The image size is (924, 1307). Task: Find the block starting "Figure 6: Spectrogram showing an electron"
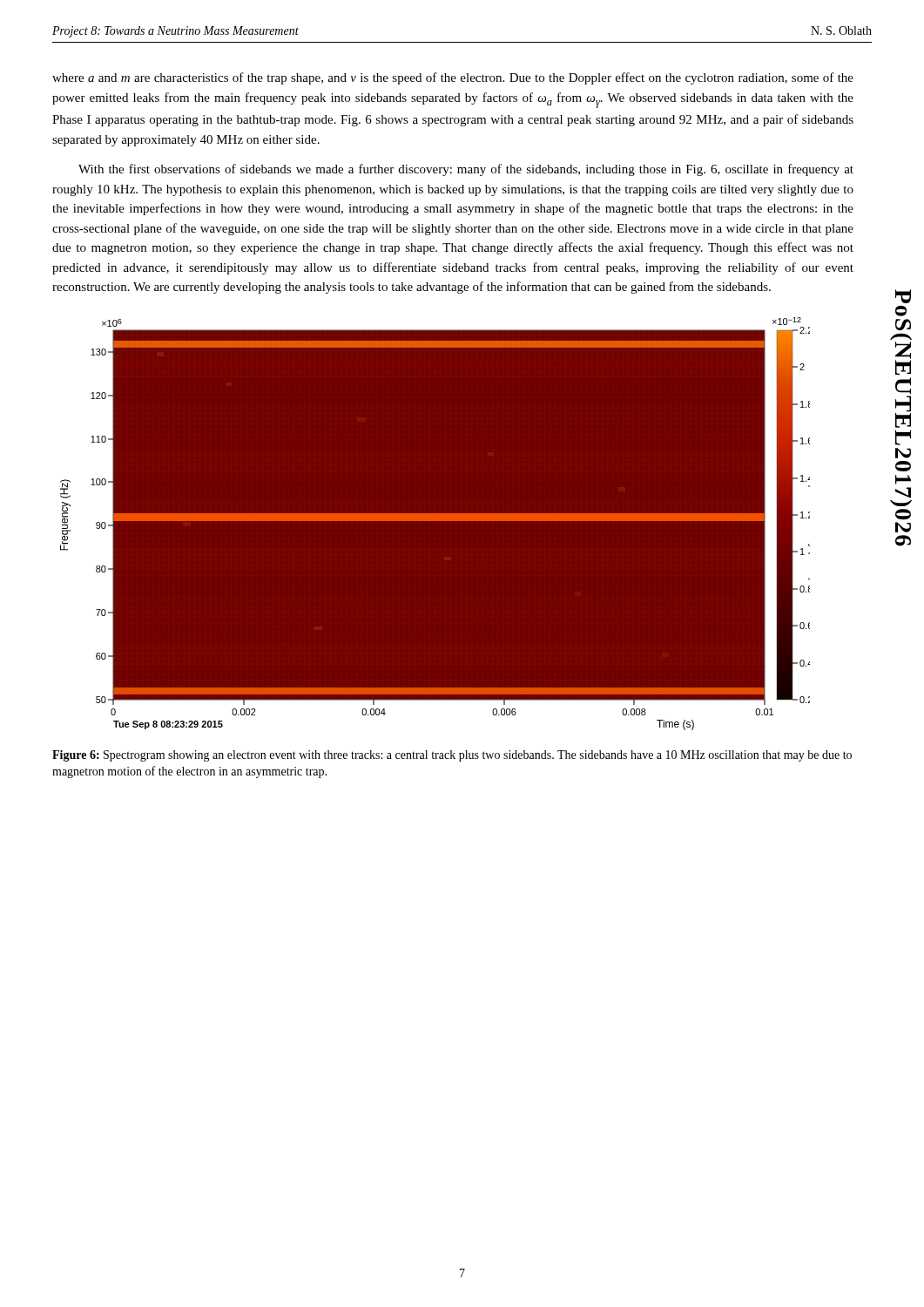point(452,763)
